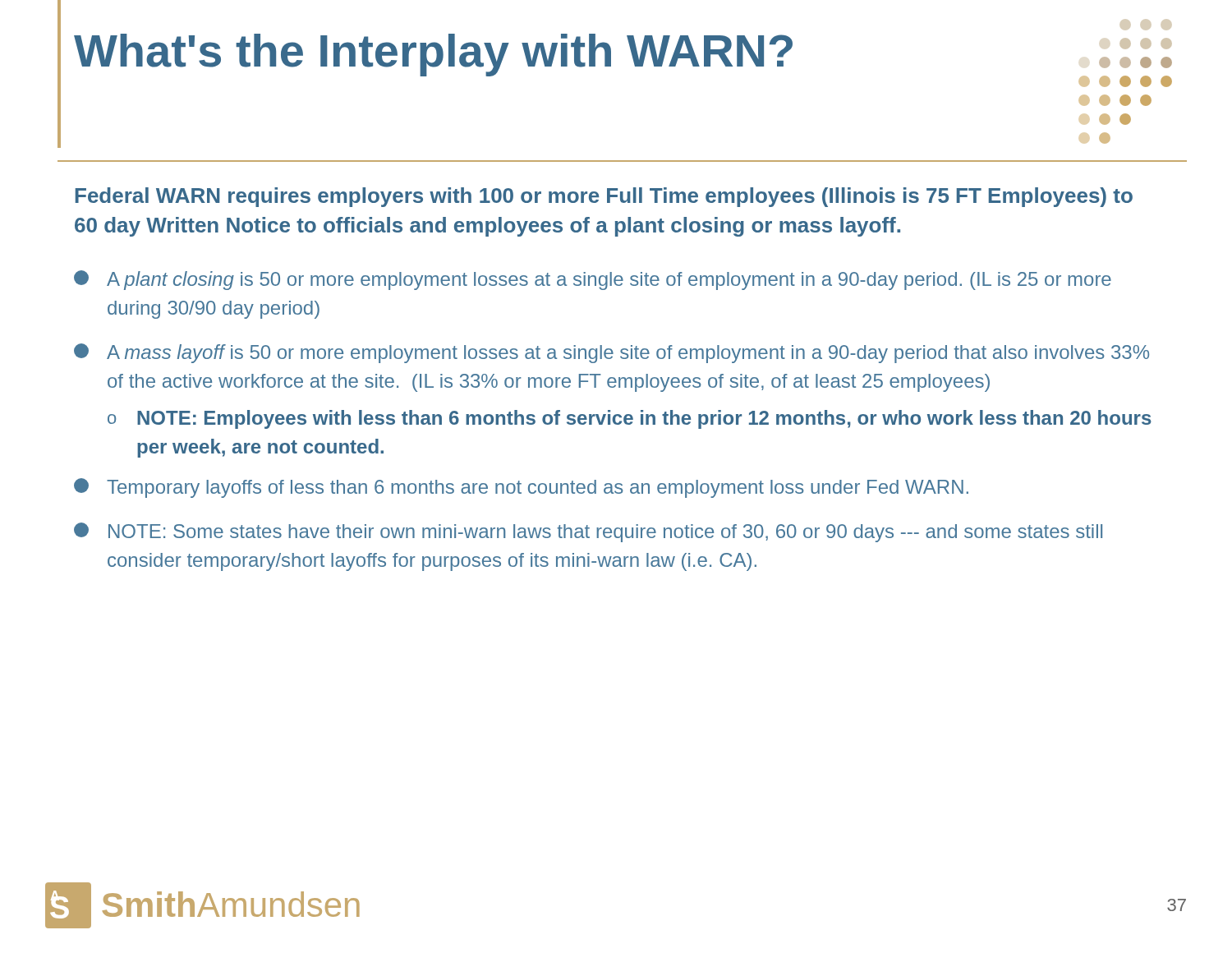Screen dimensions: 953x1232
Task: Locate the block of text that opens with "NOTE: Some states have"
Action: (616, 546)
